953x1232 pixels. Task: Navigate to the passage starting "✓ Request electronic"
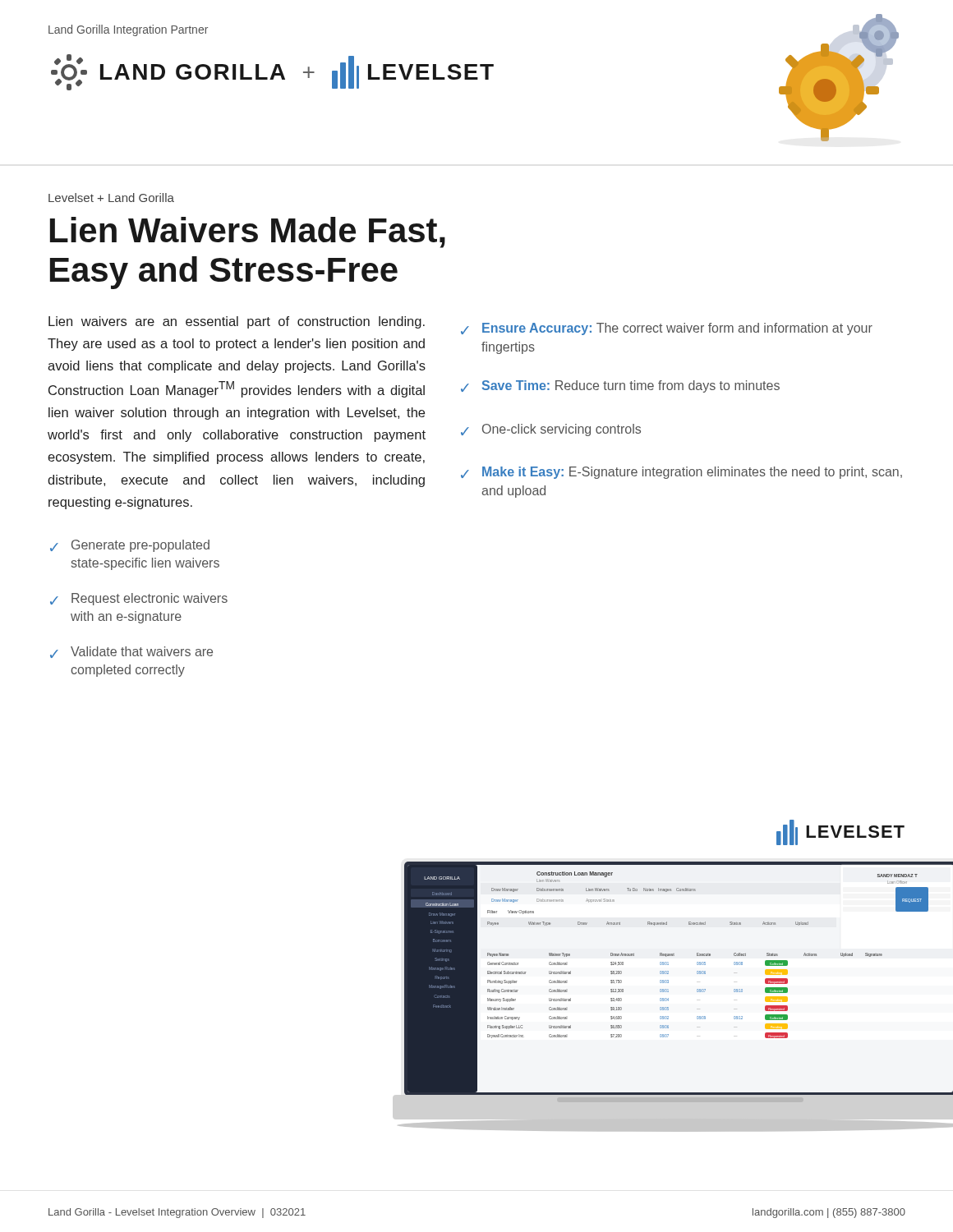pos(138,608)
